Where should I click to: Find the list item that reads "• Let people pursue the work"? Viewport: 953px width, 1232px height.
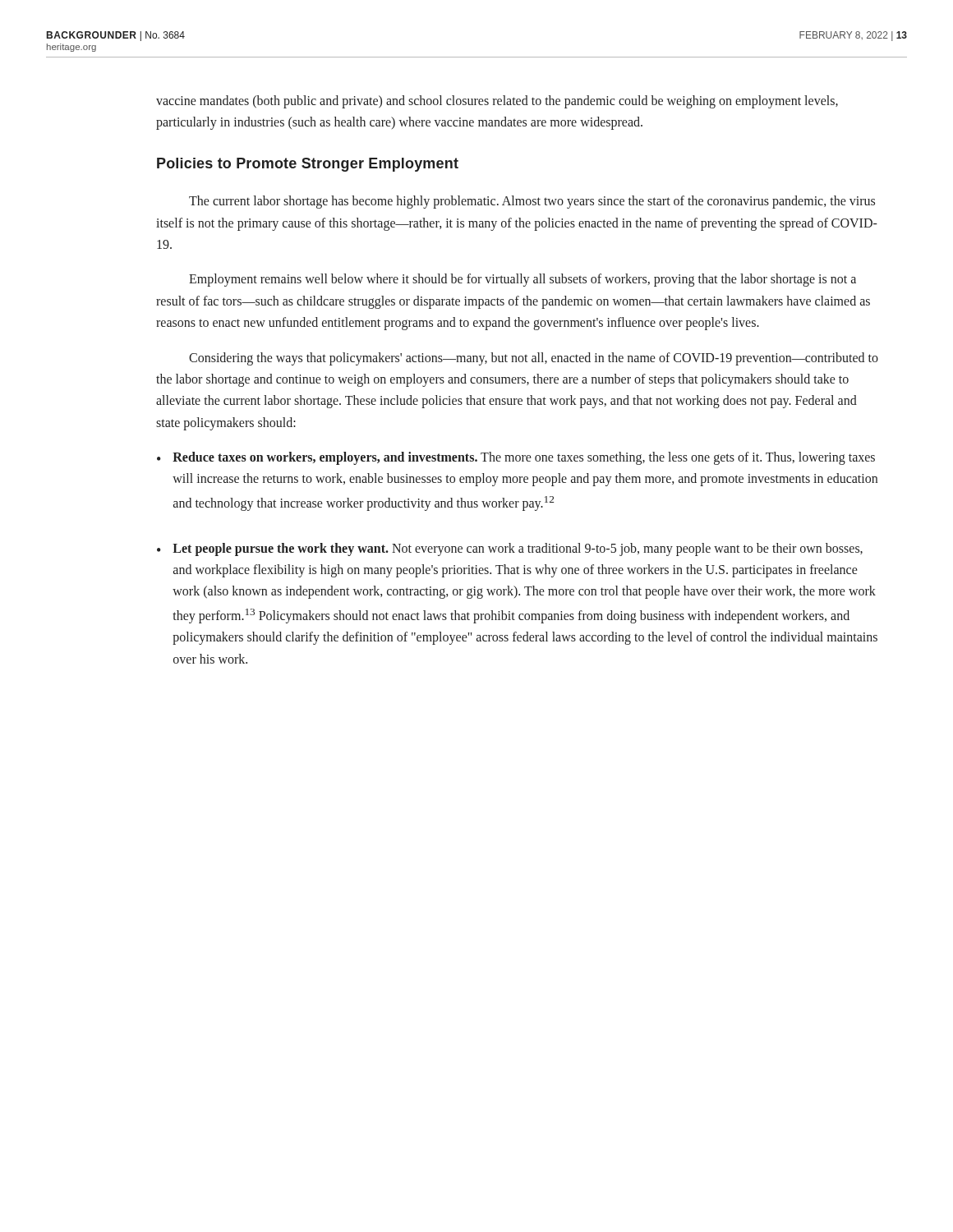point(518,604)
